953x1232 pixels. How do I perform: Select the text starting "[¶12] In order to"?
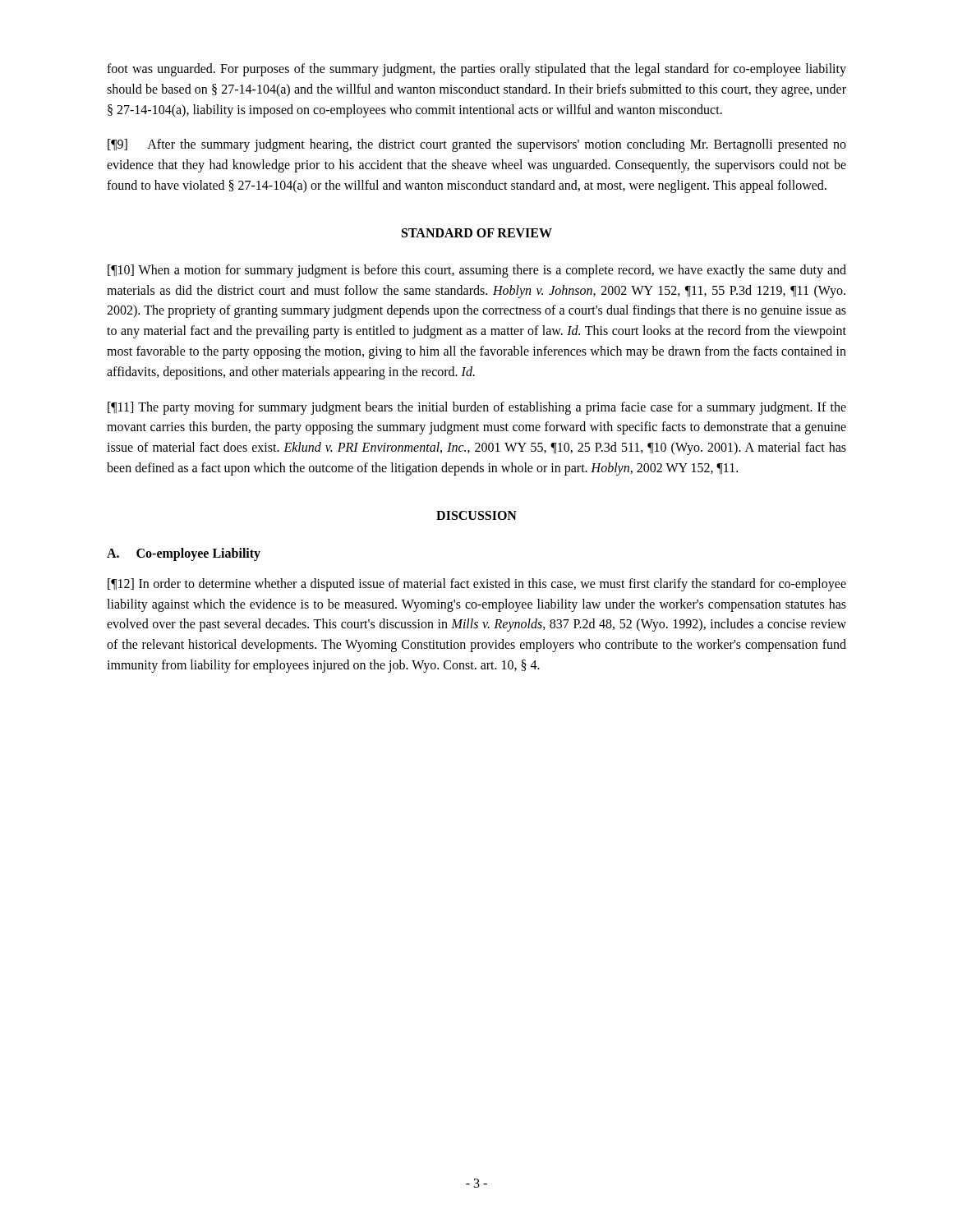click(476, 625)
